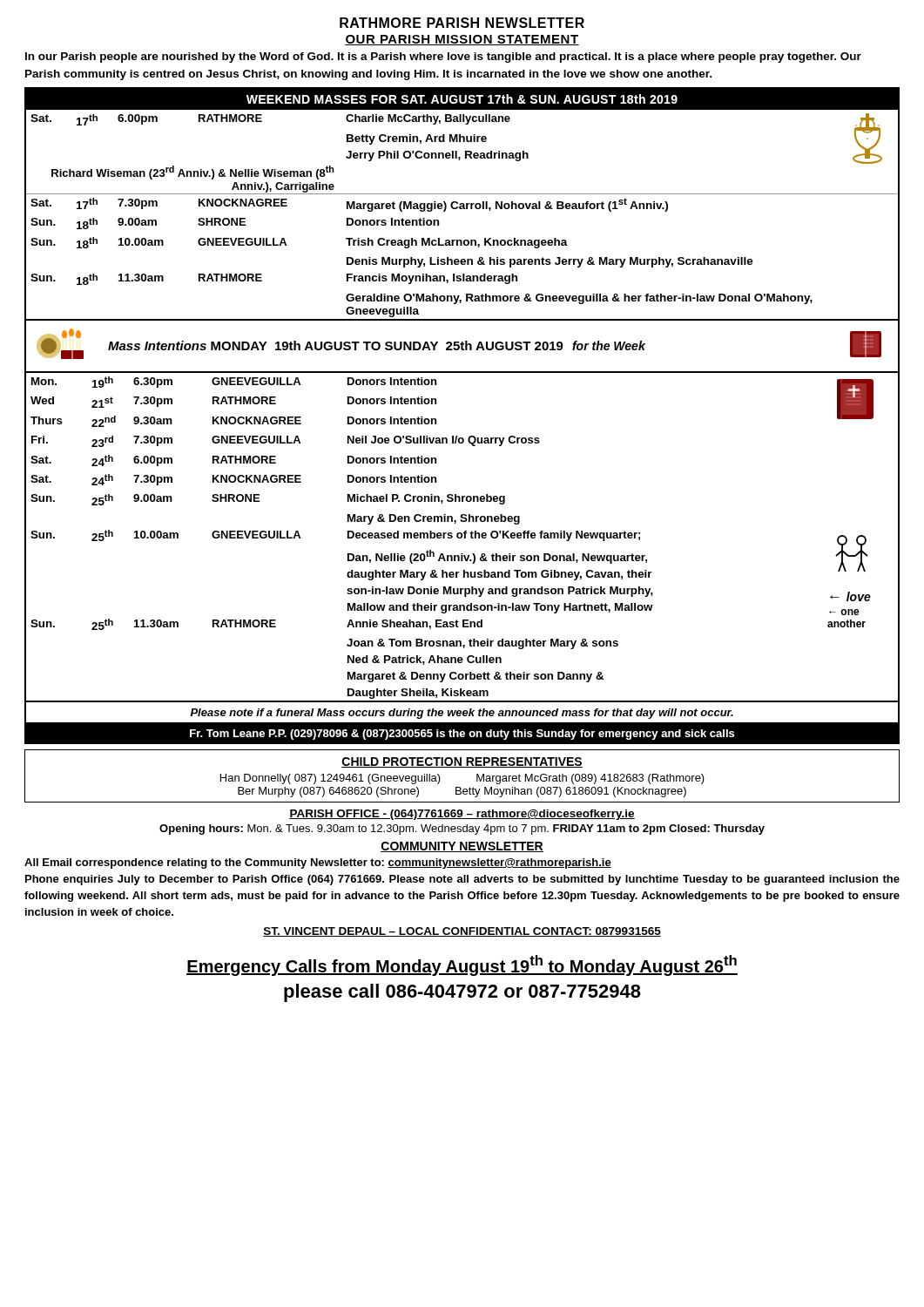Image resolution: width=924 pixels, height=1307 pixels.
Task: Where is the section header that starts "Mass Intentions MONDAY 19th AUGUST TO SUNDAY"?
Action: (x=462, y=346)
